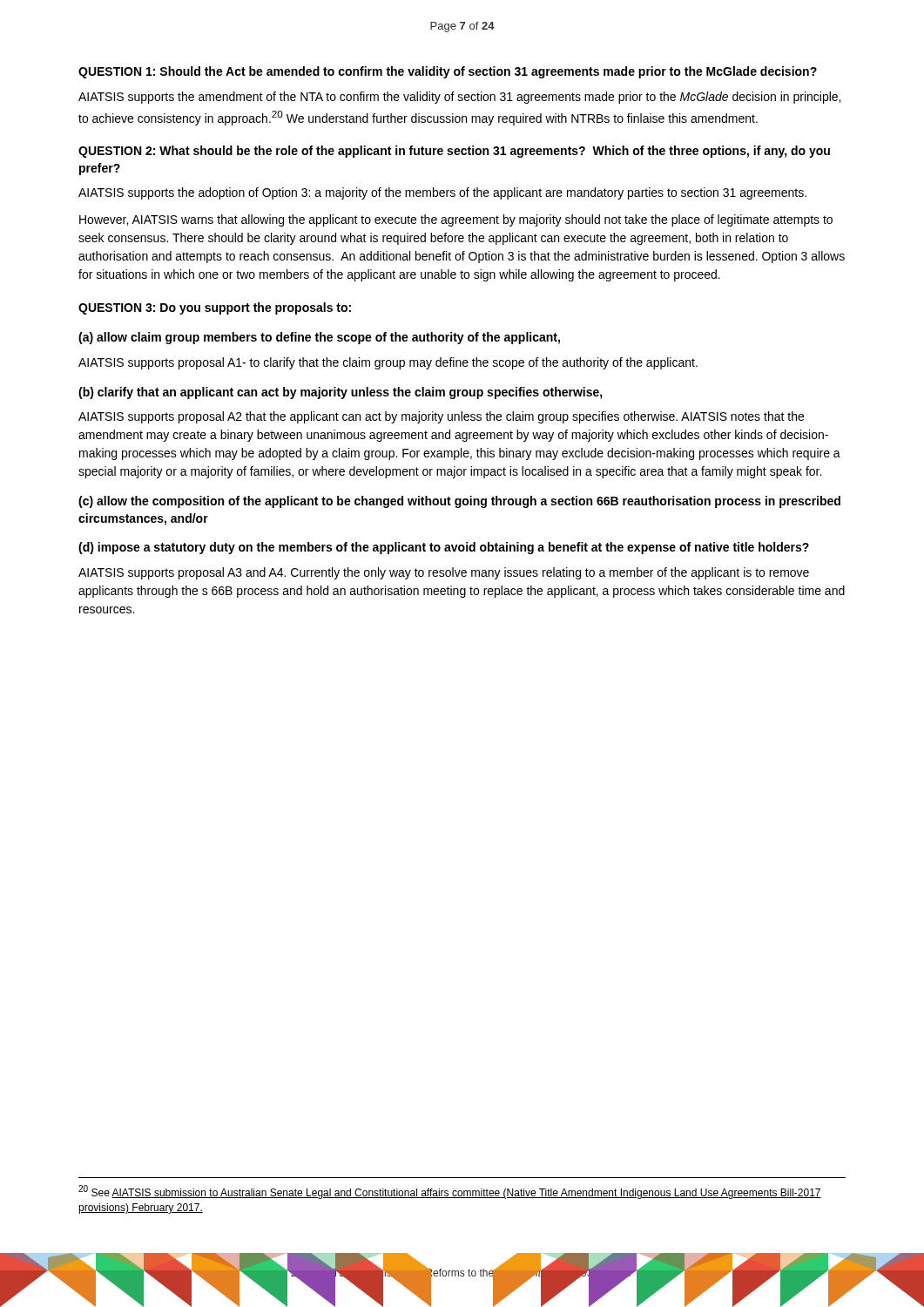The width and height of the screenshot is (924, 1307).
Task: Locate the block starting "(c) allow the composition of the"
Action: click(460, 510)
